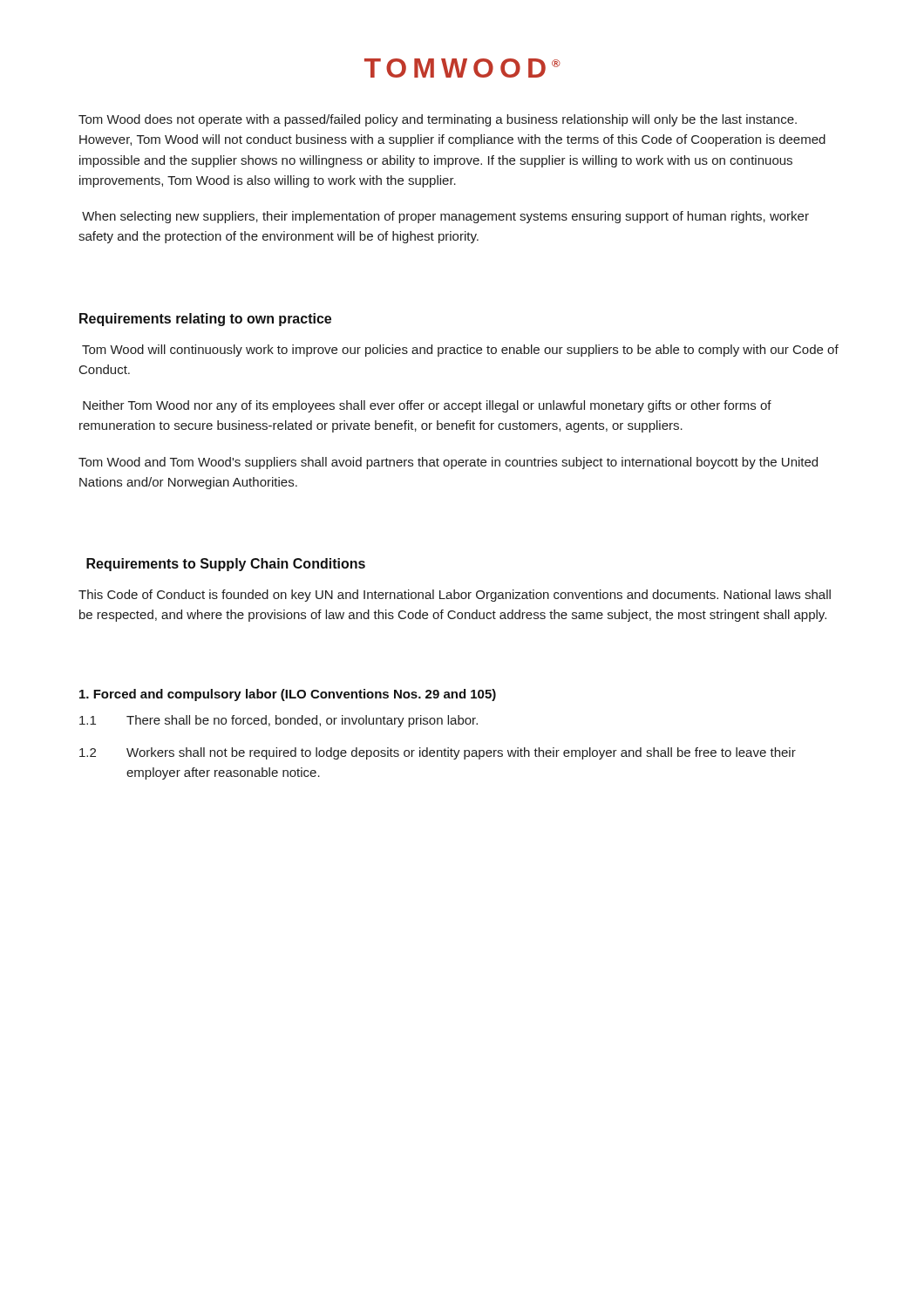Find the block starting "Tom Wood and Tom Wood's"
Viewport: 924px width, 1308px height.
click(x=449, y=471)
